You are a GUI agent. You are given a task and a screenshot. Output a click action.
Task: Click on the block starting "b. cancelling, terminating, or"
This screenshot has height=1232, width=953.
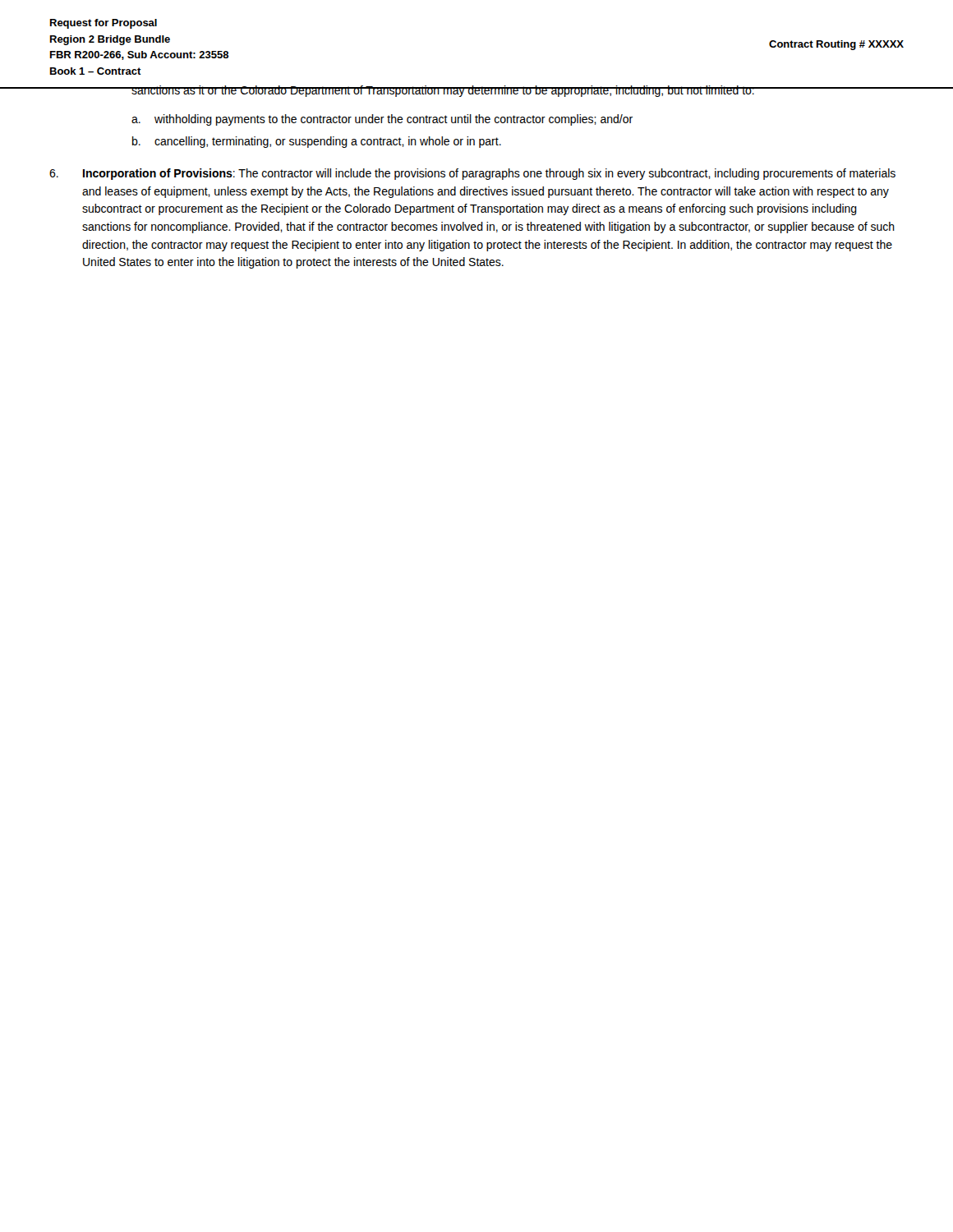pyautogui.click(x=317, y=142)
